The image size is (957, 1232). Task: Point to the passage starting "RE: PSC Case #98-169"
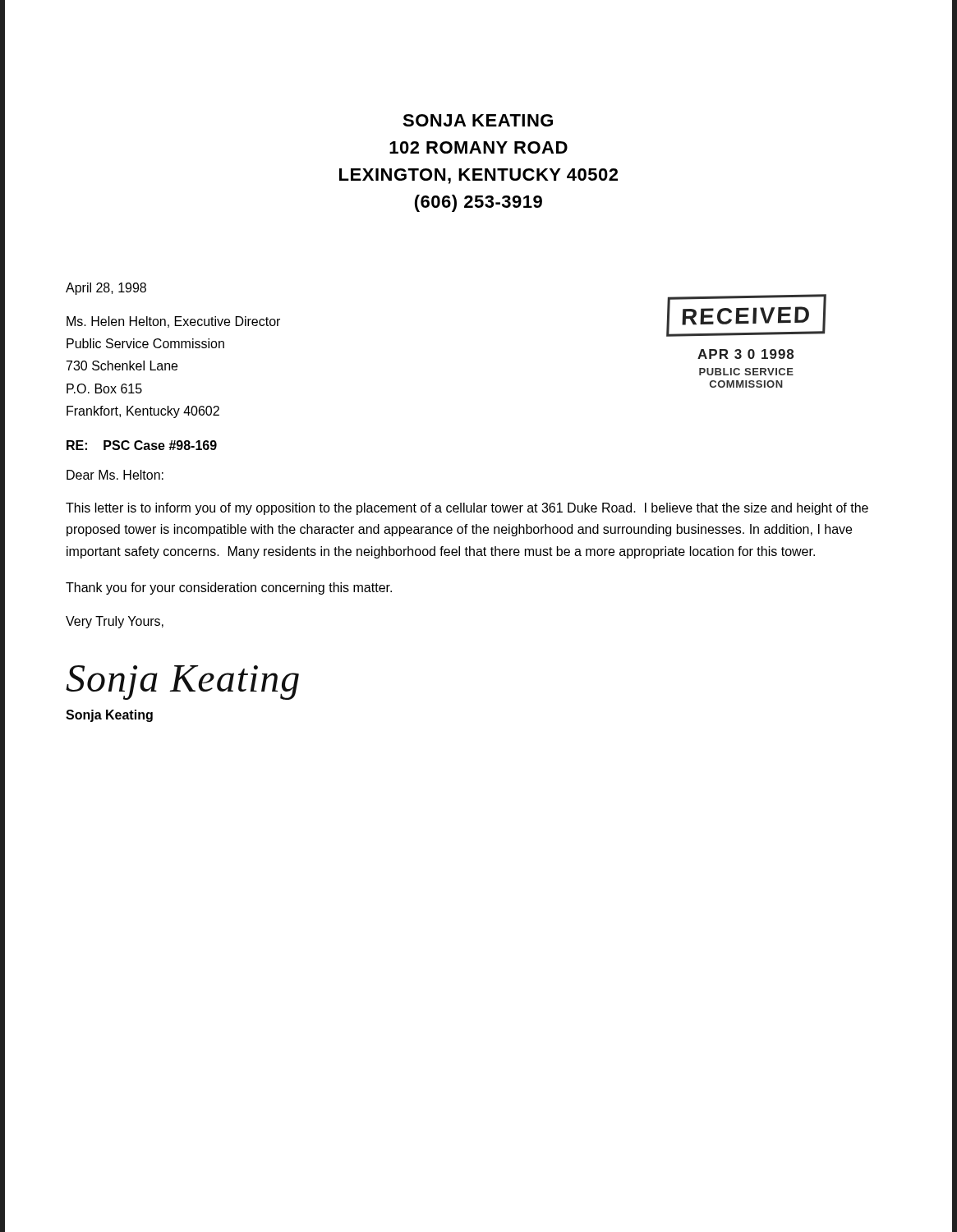coord(141,446)
